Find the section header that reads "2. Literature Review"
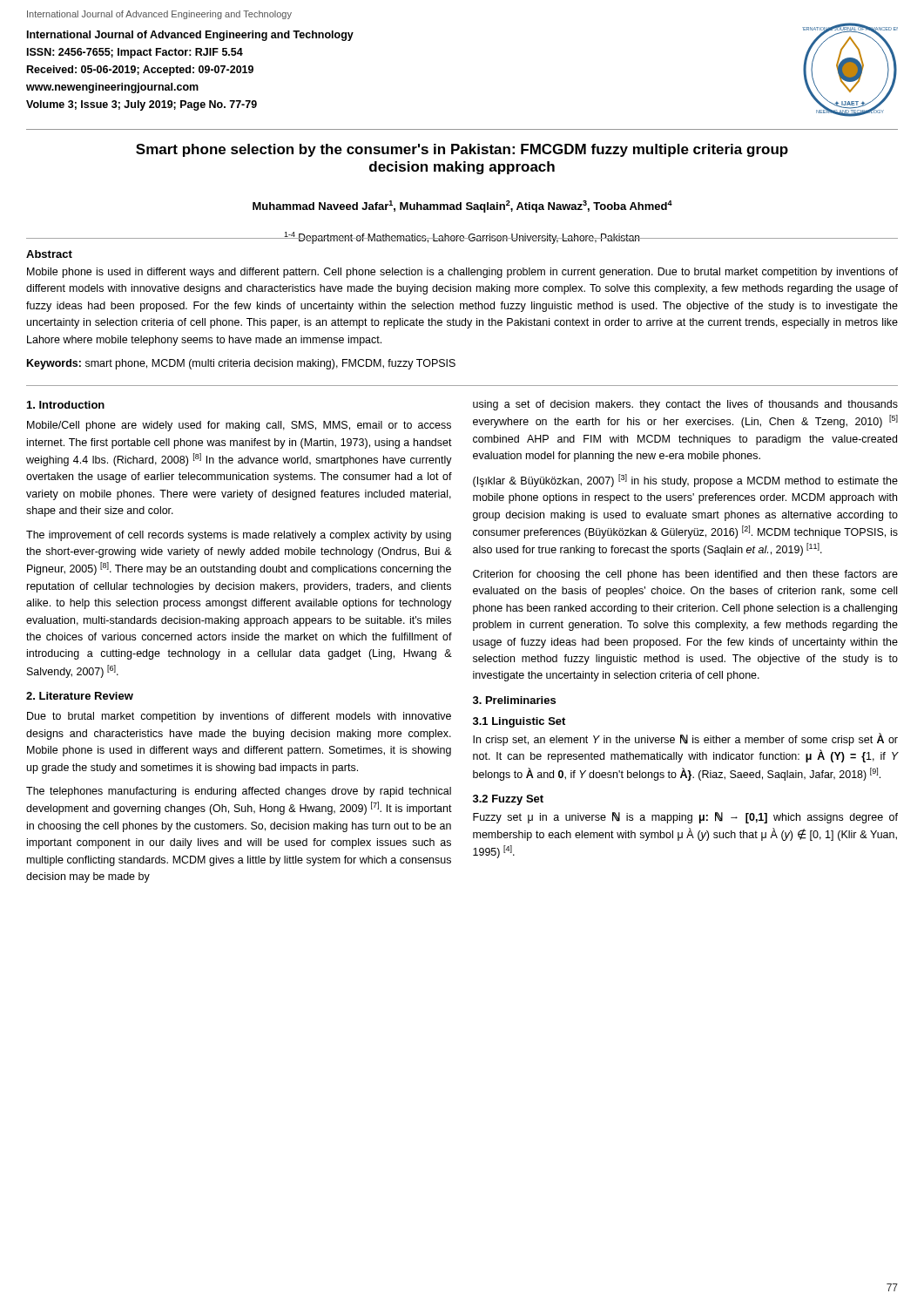Screen dimensions: 1307x924 [x=80, y=696]
